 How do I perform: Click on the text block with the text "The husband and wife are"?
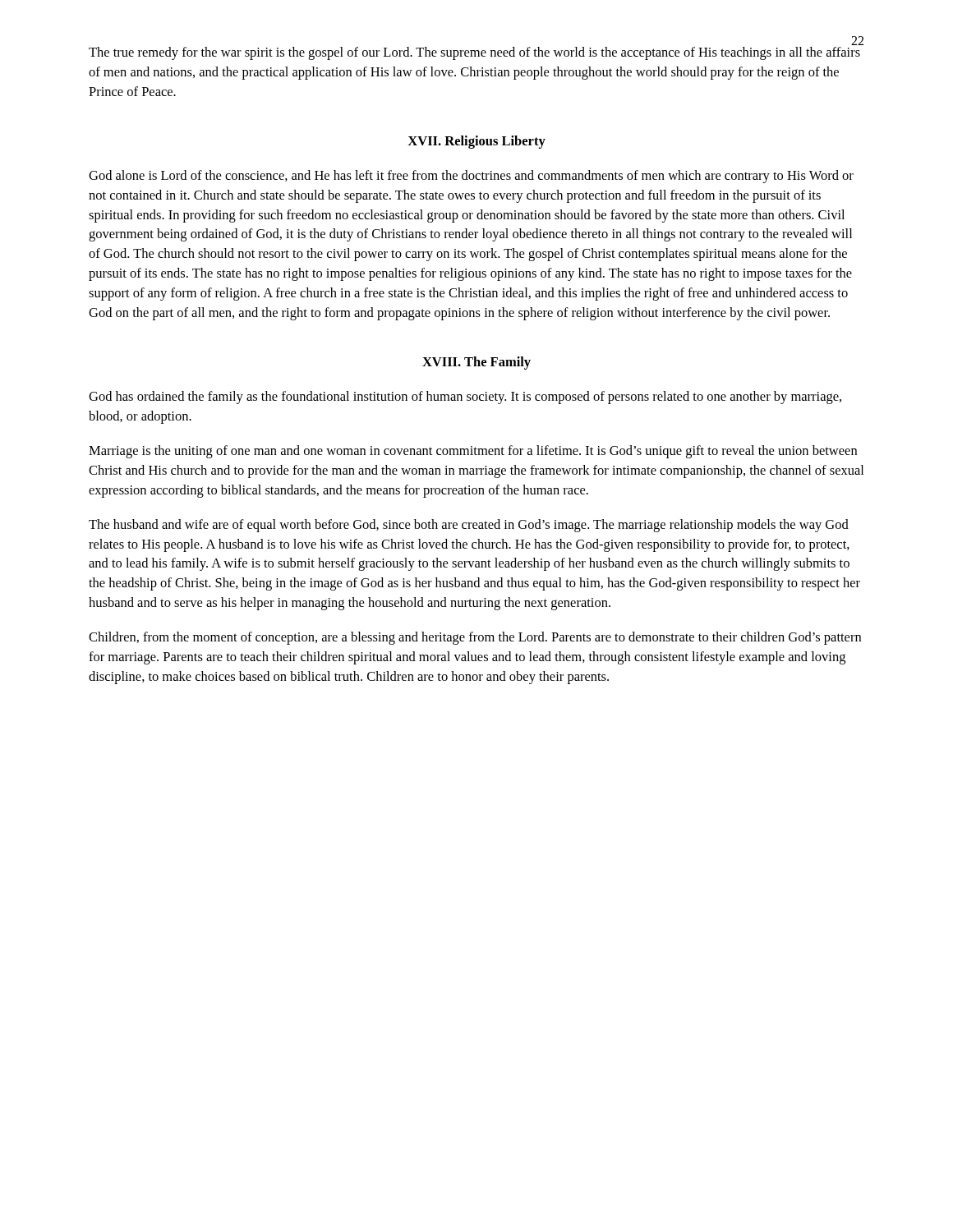[474, 563]
